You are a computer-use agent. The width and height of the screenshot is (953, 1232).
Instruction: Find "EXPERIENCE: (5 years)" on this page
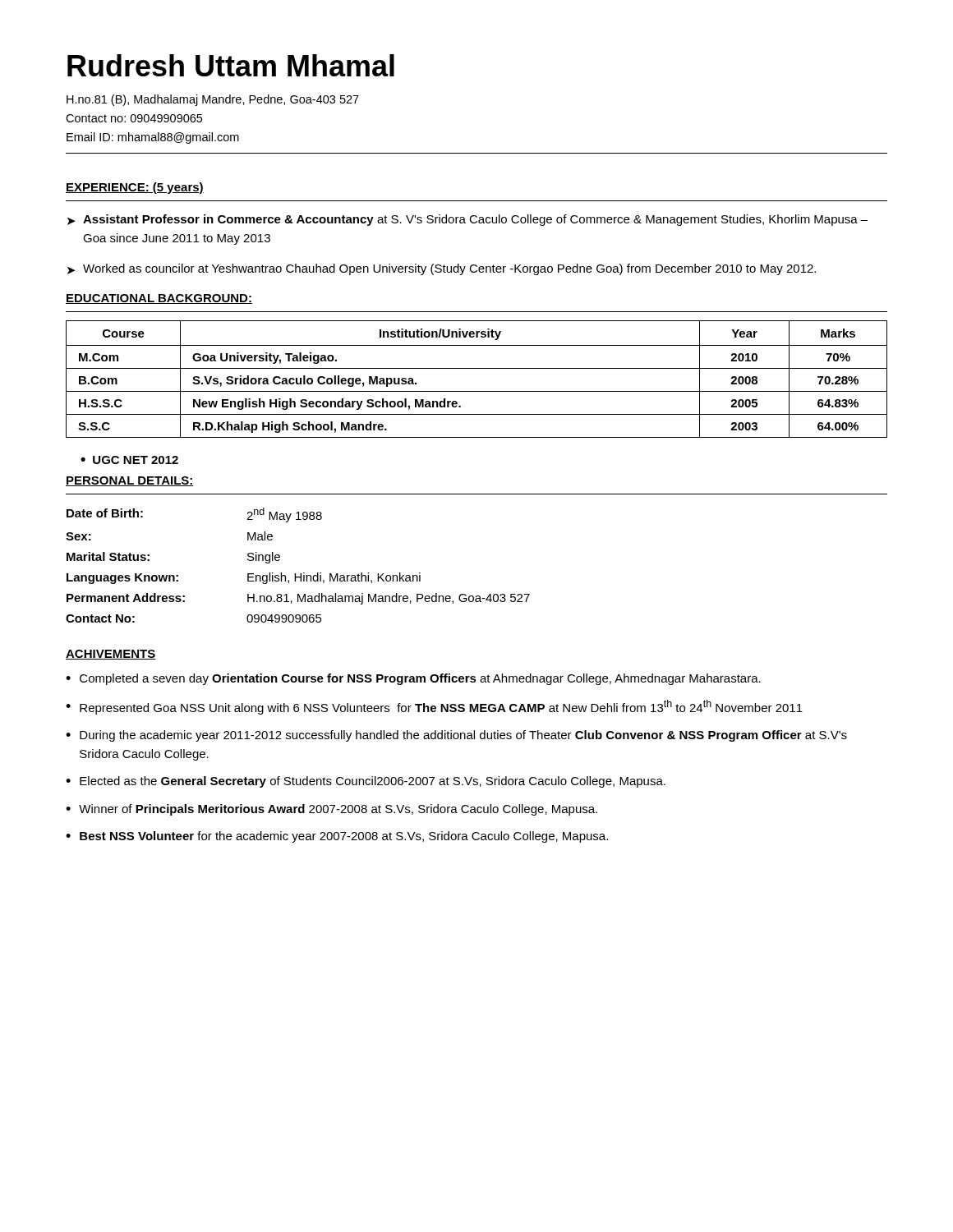135,186
